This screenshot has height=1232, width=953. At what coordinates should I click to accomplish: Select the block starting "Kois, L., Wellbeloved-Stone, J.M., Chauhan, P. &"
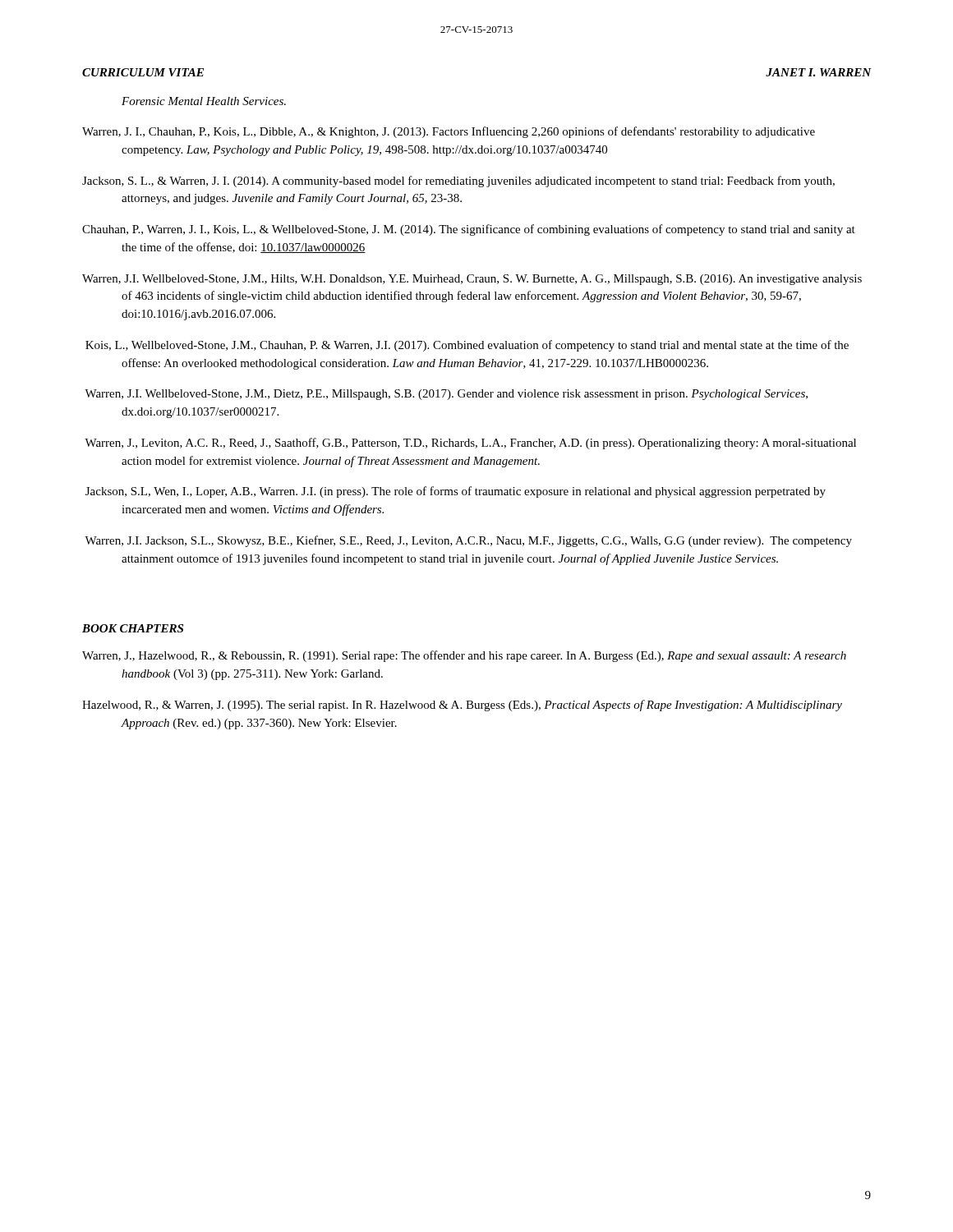[x=466, y=354]
